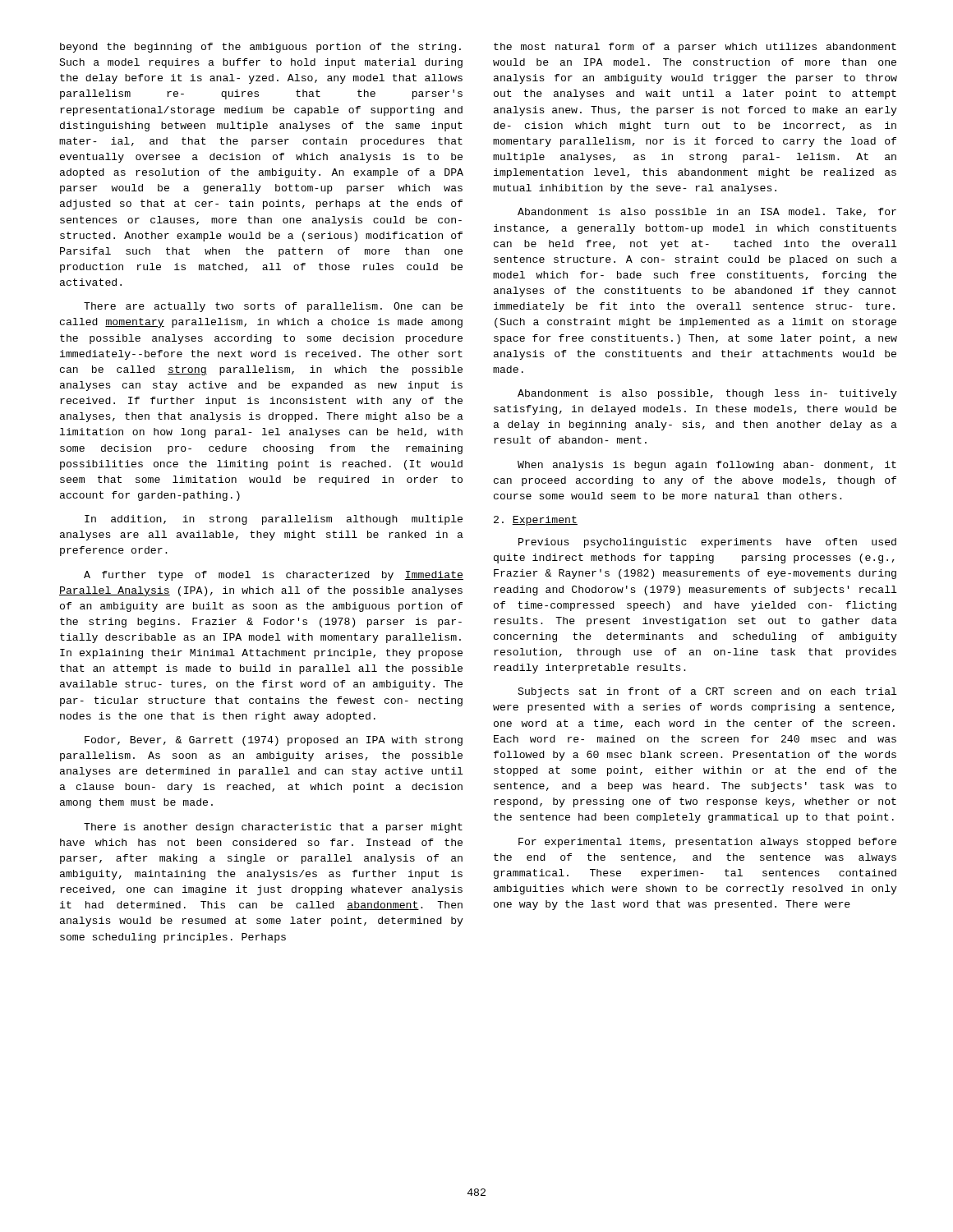Click on the text block containing "Fodor, Bever, & Garrett (1974)"
This screenshot has height=1232, width=953.
click(261, 772)
